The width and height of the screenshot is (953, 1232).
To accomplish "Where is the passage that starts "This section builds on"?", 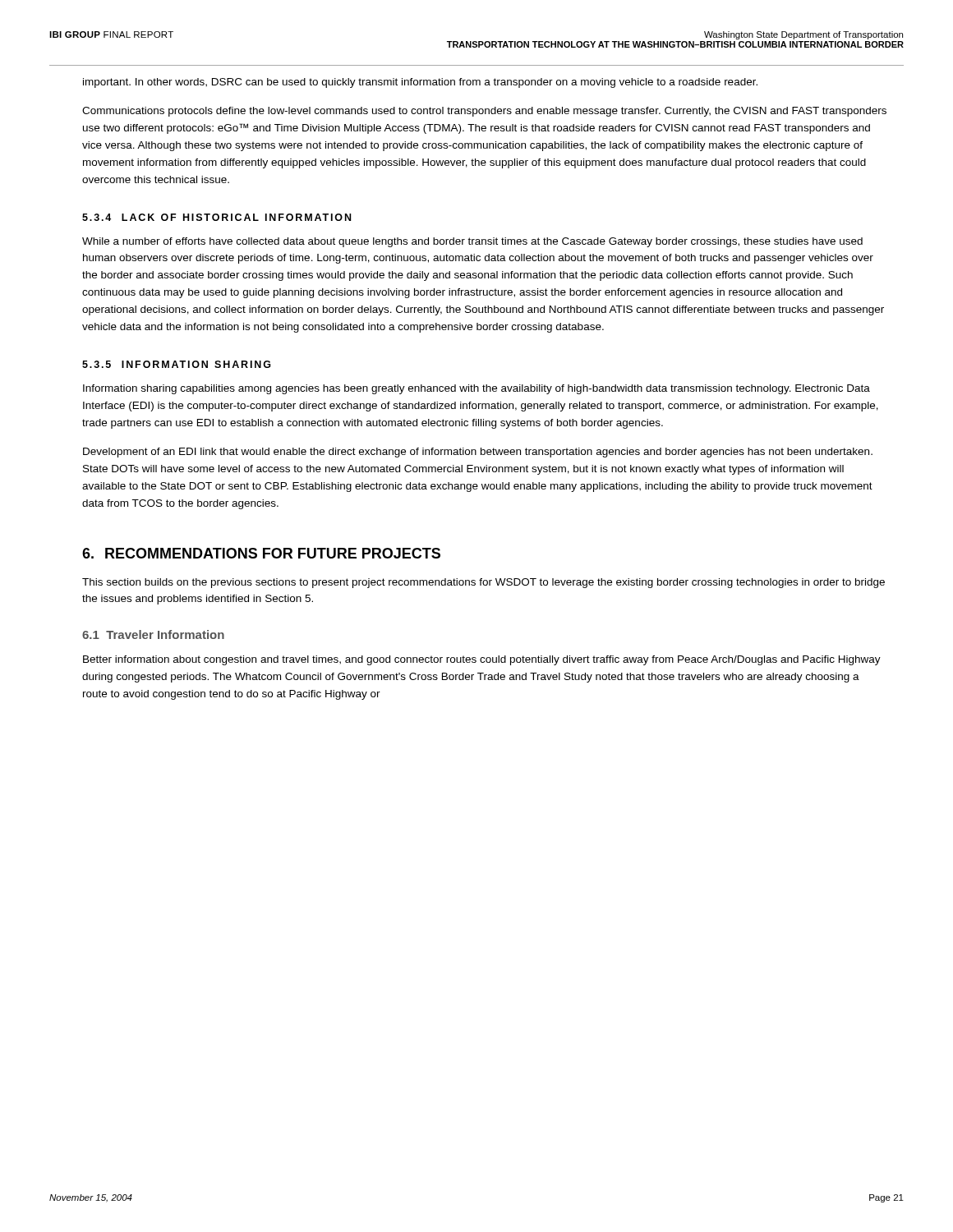I will tap(484, 590).
